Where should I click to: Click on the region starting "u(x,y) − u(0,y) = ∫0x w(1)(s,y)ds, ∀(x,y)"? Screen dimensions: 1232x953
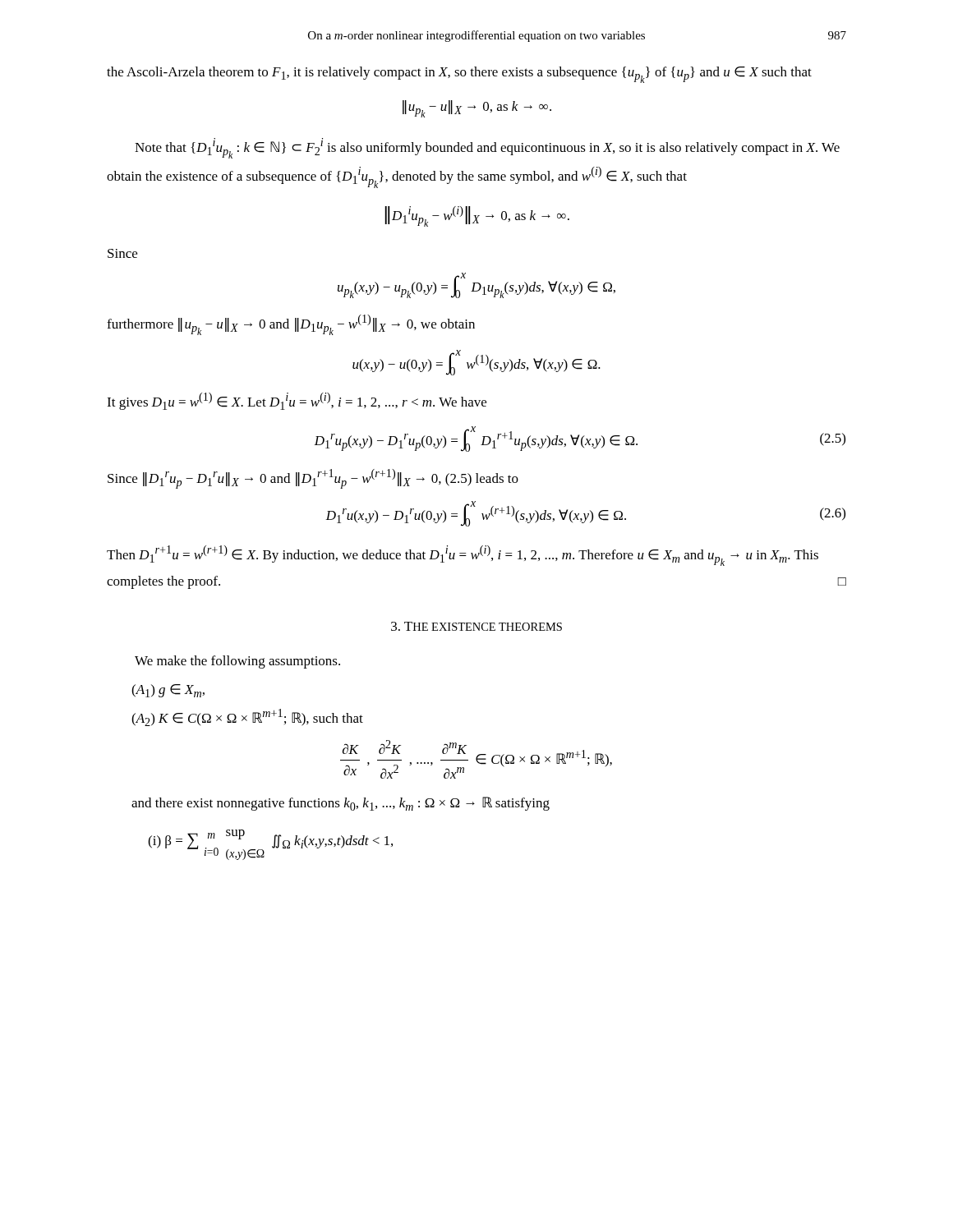[476, 362]
